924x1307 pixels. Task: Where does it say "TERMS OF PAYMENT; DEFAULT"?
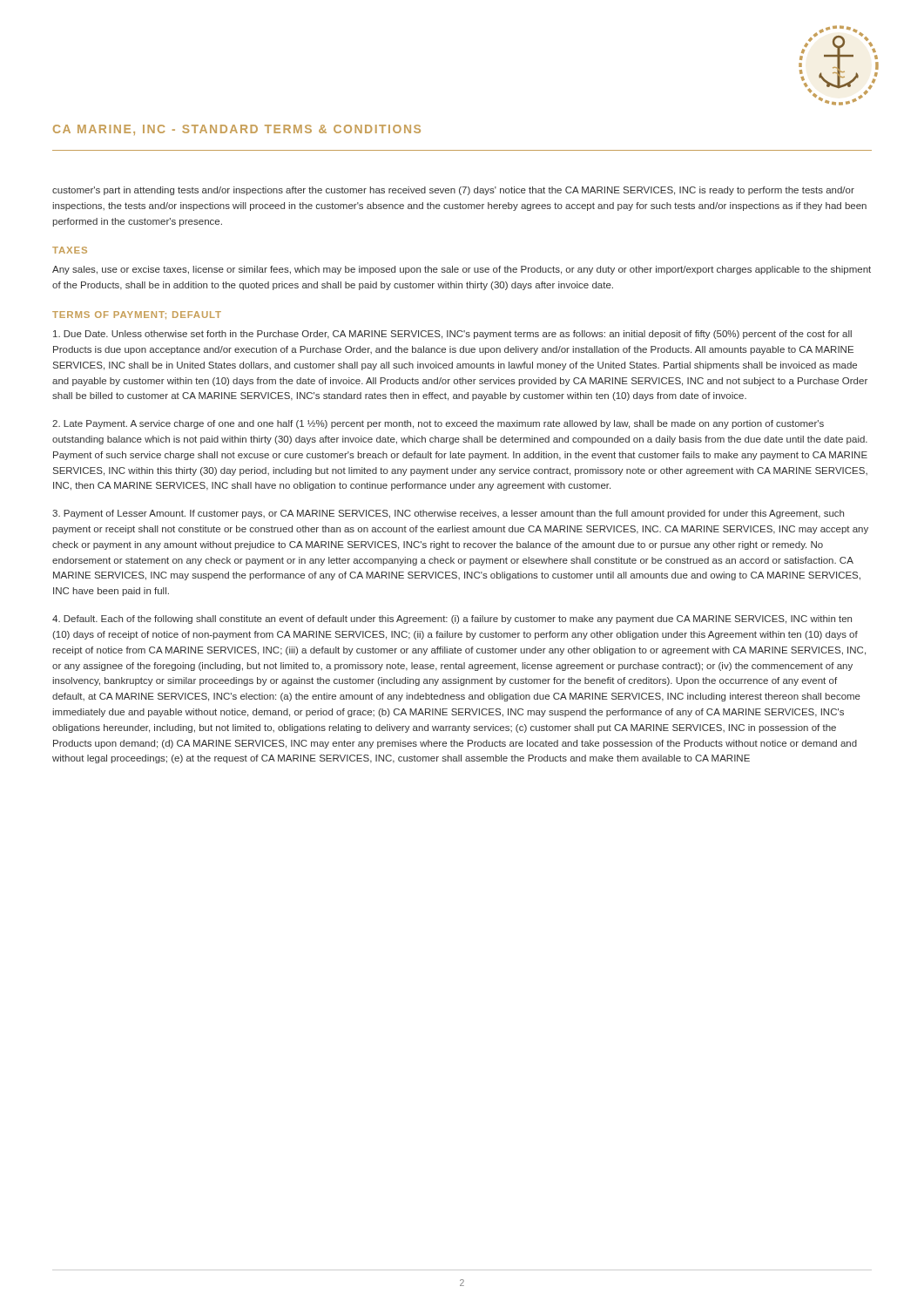pos(137,315)
